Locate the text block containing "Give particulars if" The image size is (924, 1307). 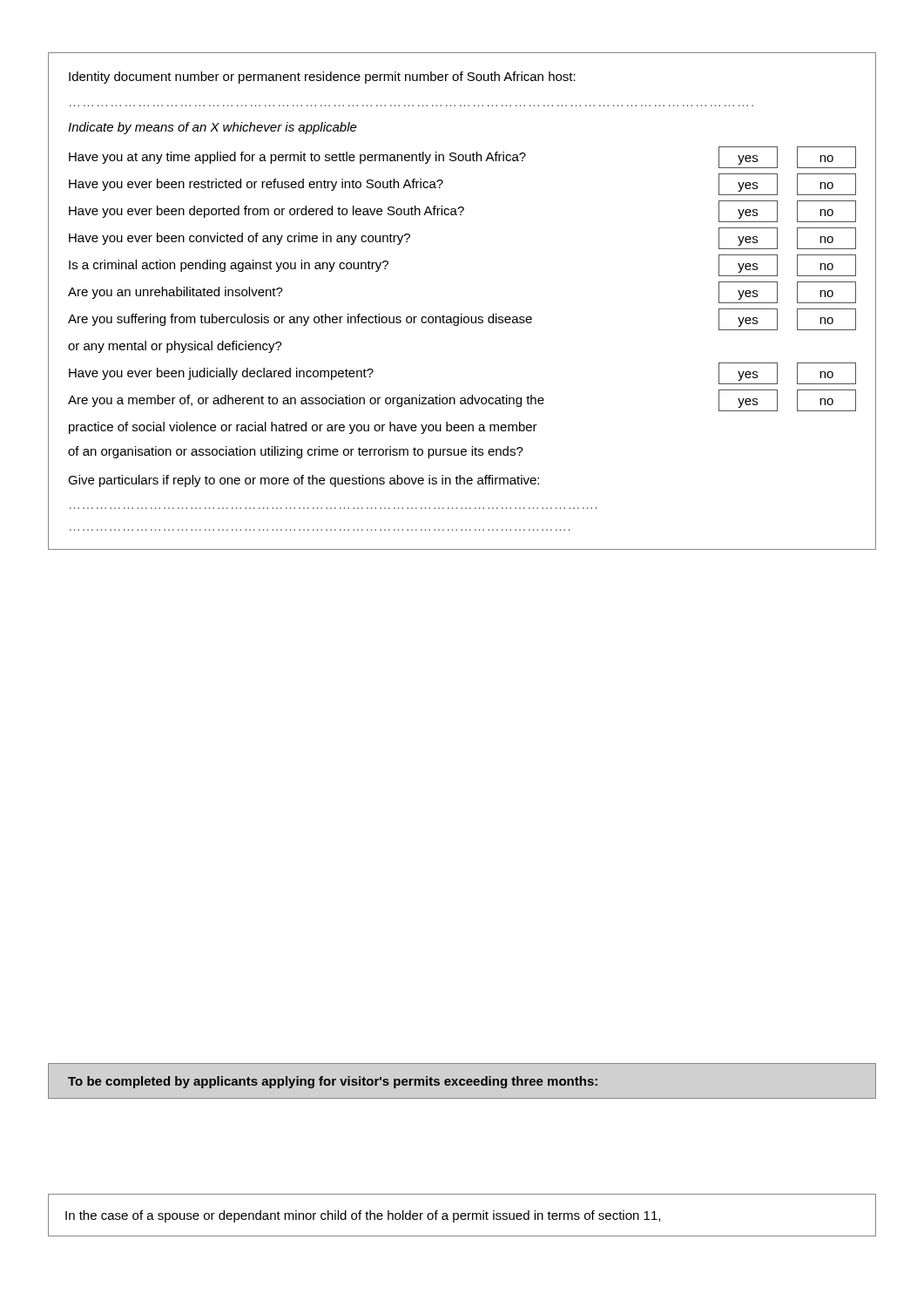tap(304, 479)
